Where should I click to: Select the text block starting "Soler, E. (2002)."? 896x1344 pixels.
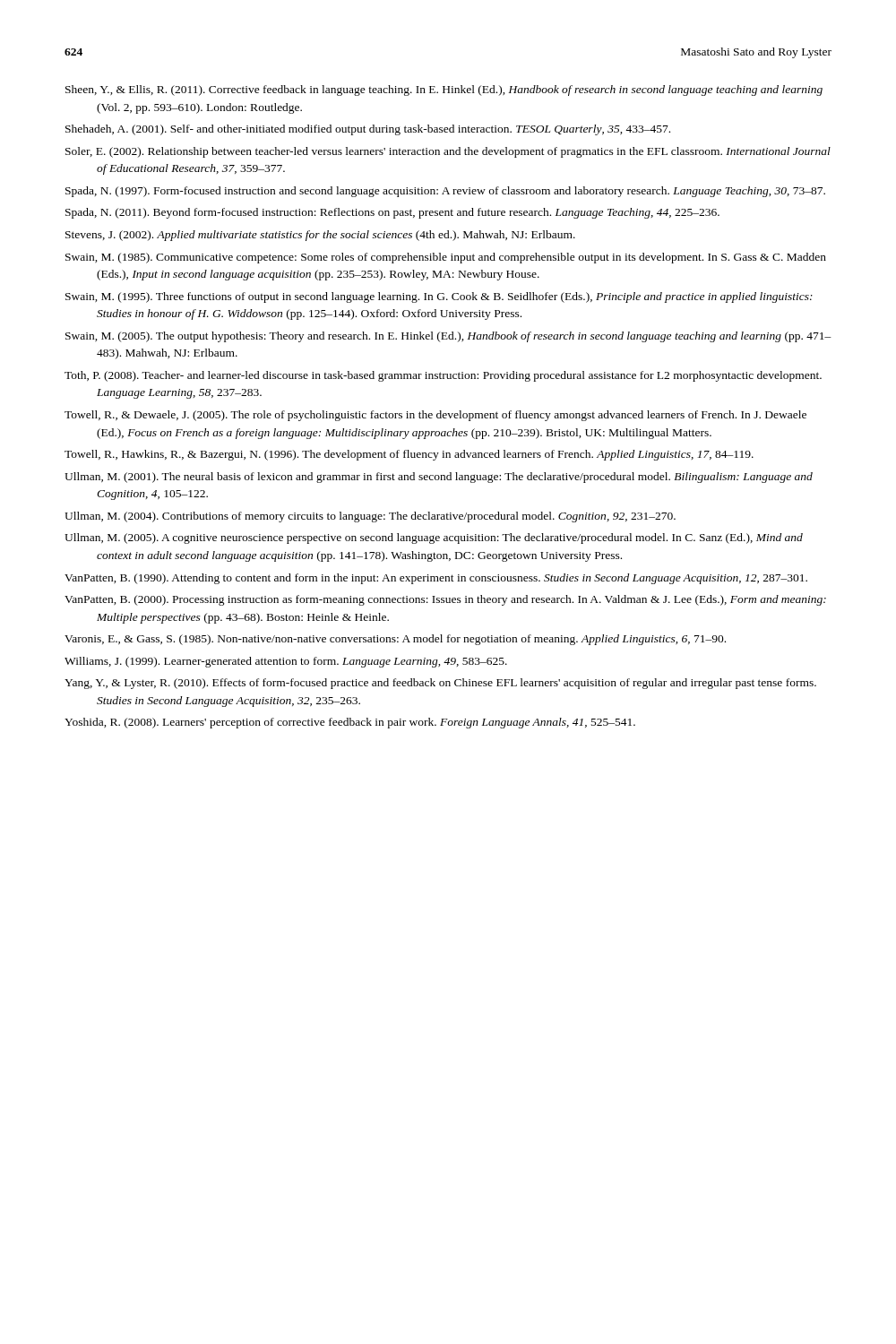447,159
